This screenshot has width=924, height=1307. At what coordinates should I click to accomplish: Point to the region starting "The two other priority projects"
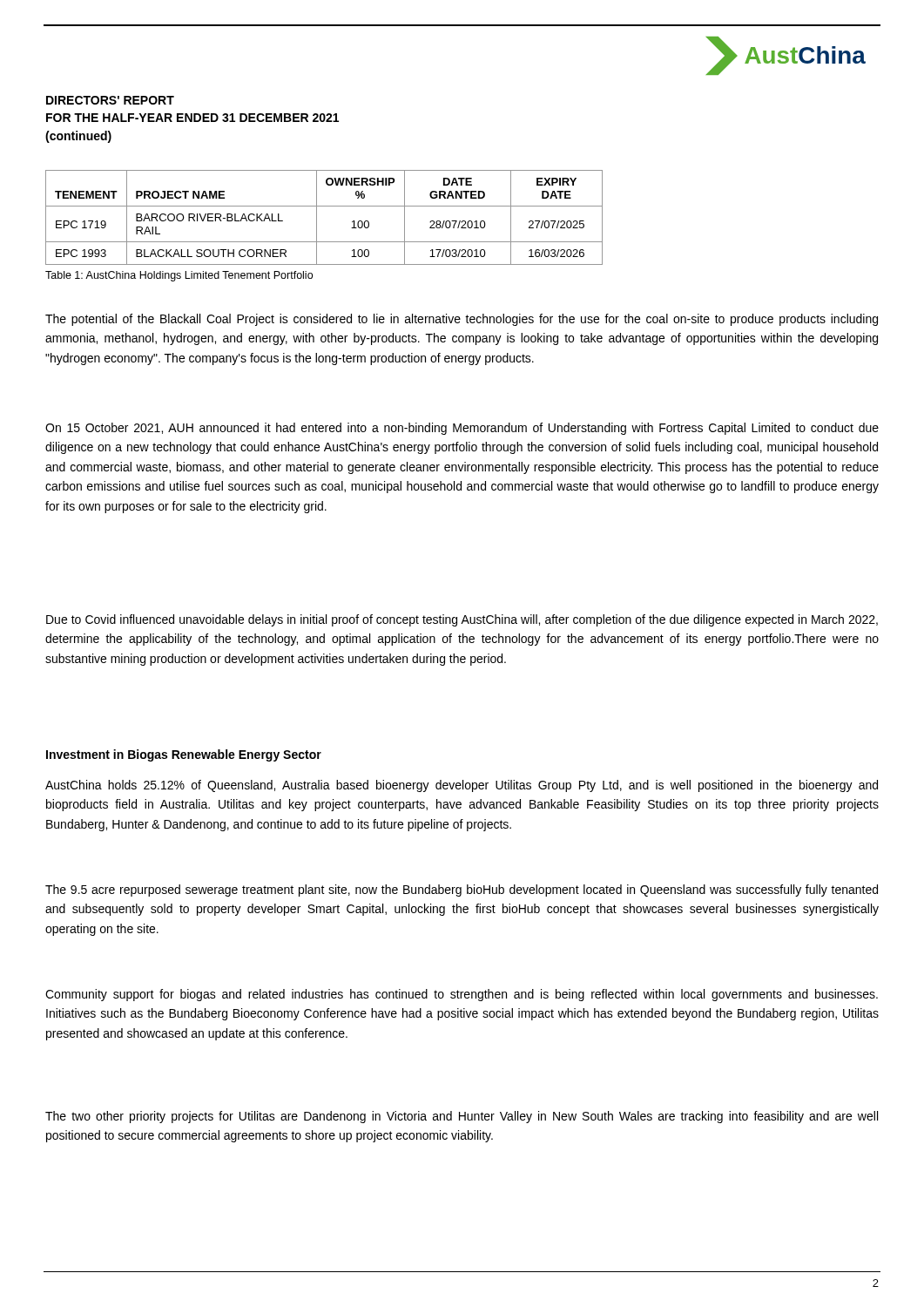(462, 1126)
